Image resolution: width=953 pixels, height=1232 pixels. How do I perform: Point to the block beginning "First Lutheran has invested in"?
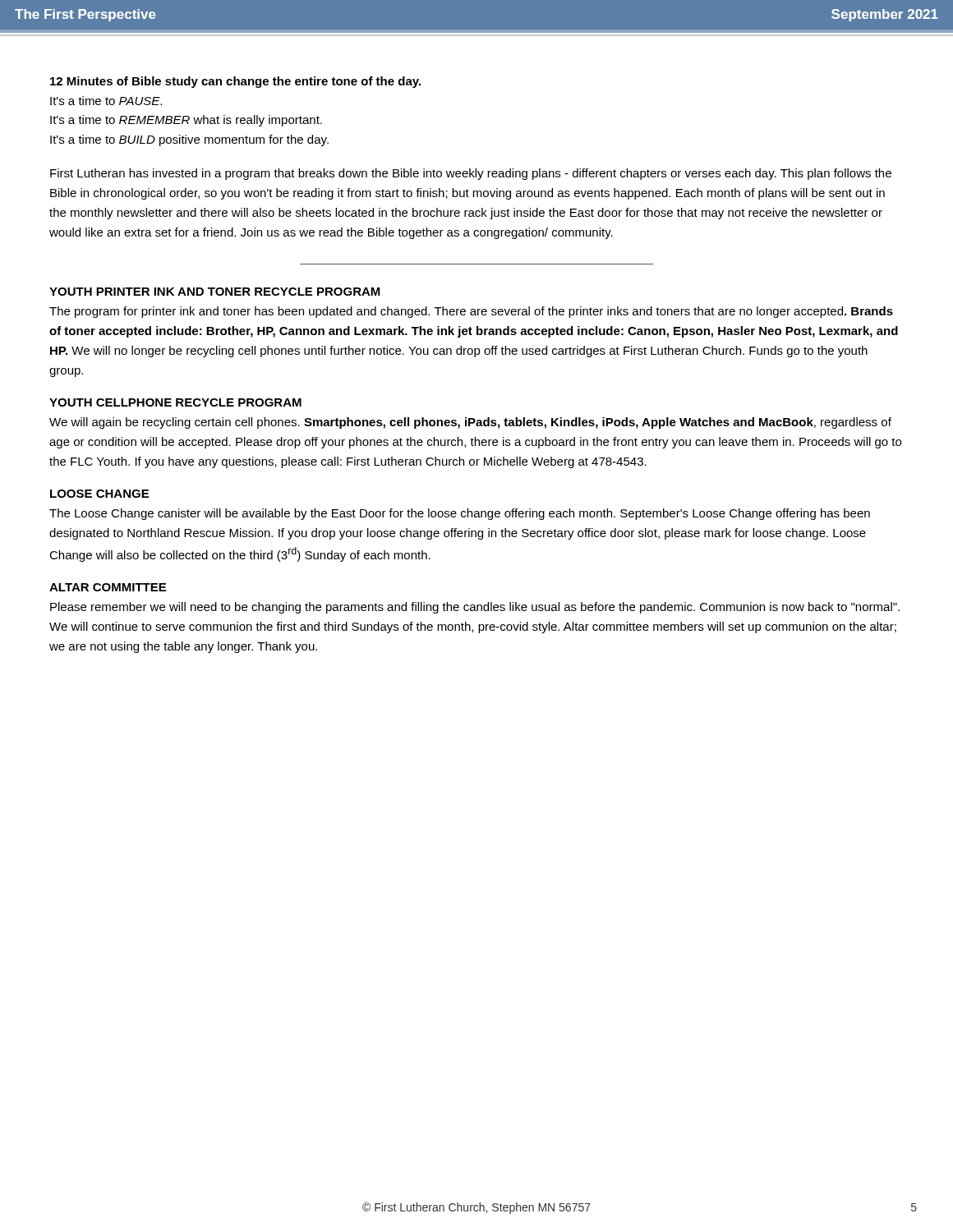coord(471,202)
